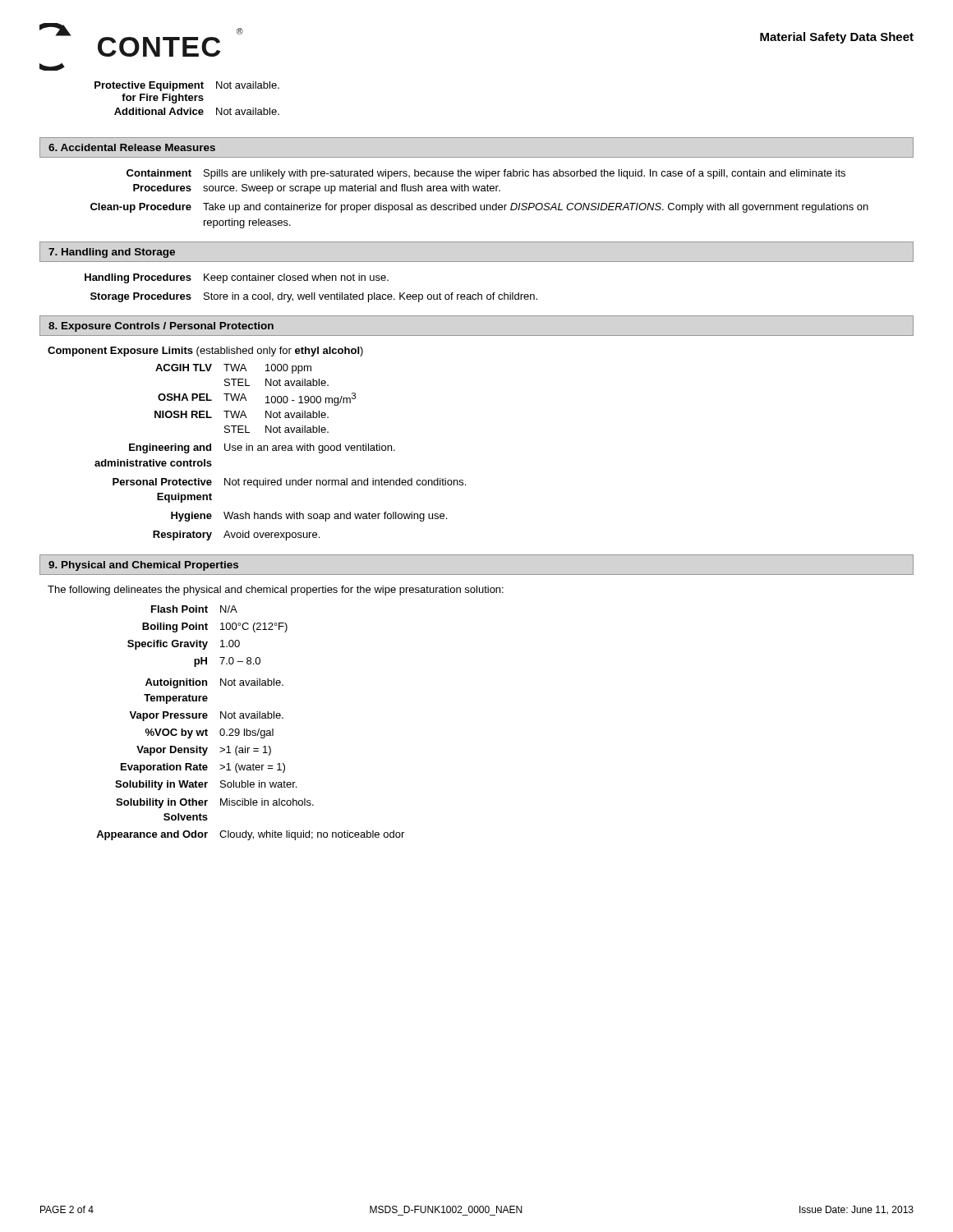
Task: Locate the text "6. Accidental Release Measures"
Action: pos(132,147)
